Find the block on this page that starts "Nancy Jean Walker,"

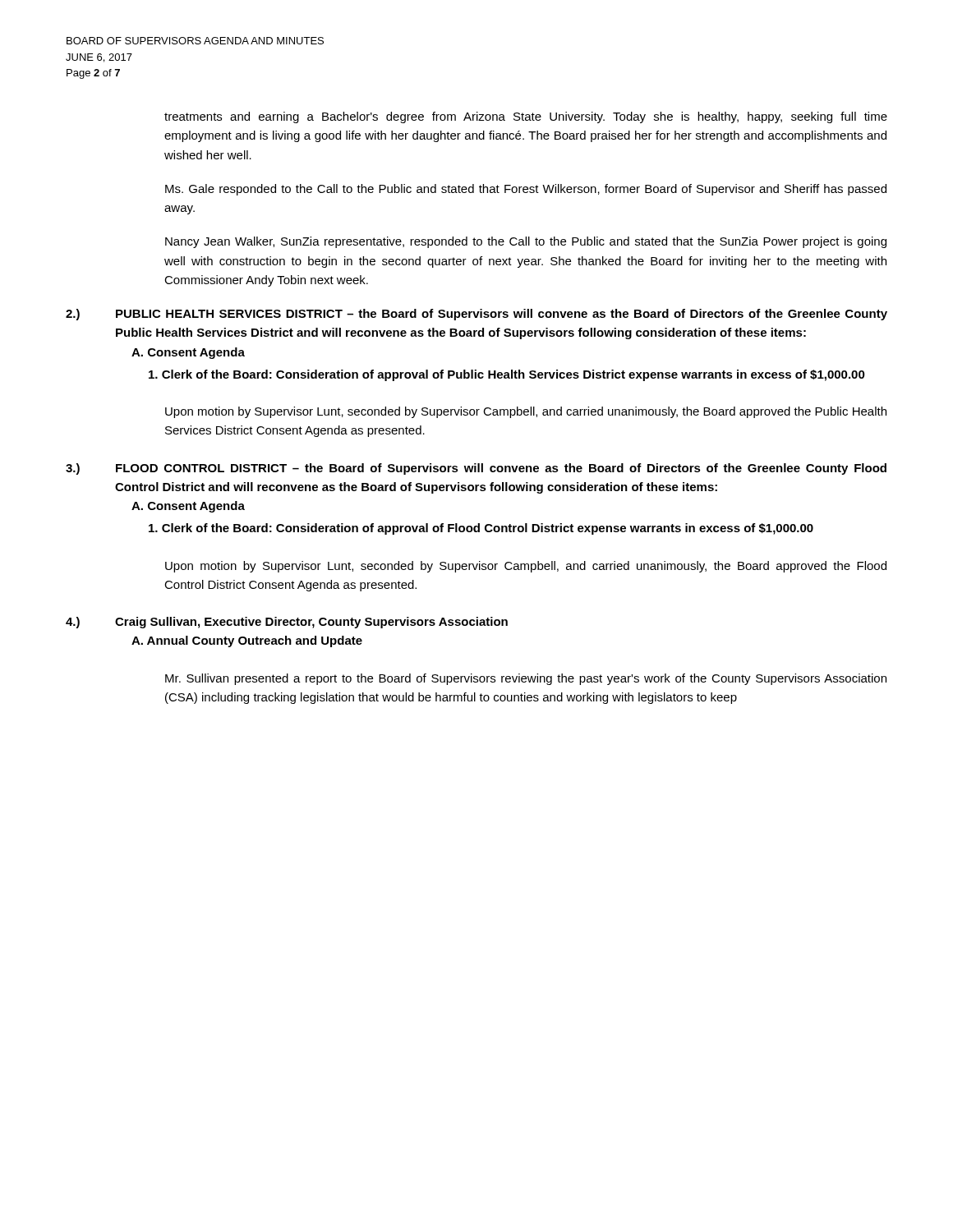[526, 260]
